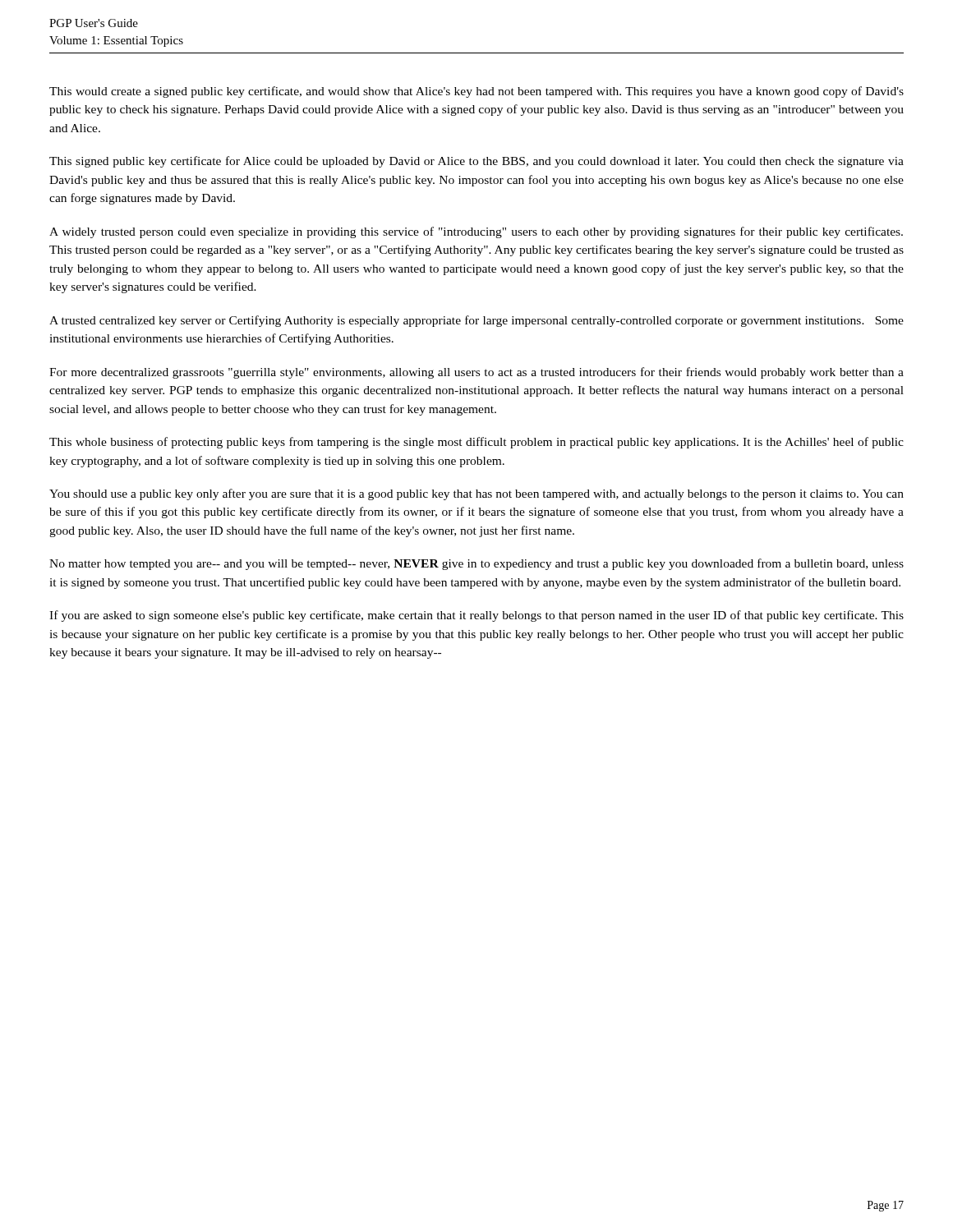Select the text block that says "A trusted centralized key server"

[476, 329]
